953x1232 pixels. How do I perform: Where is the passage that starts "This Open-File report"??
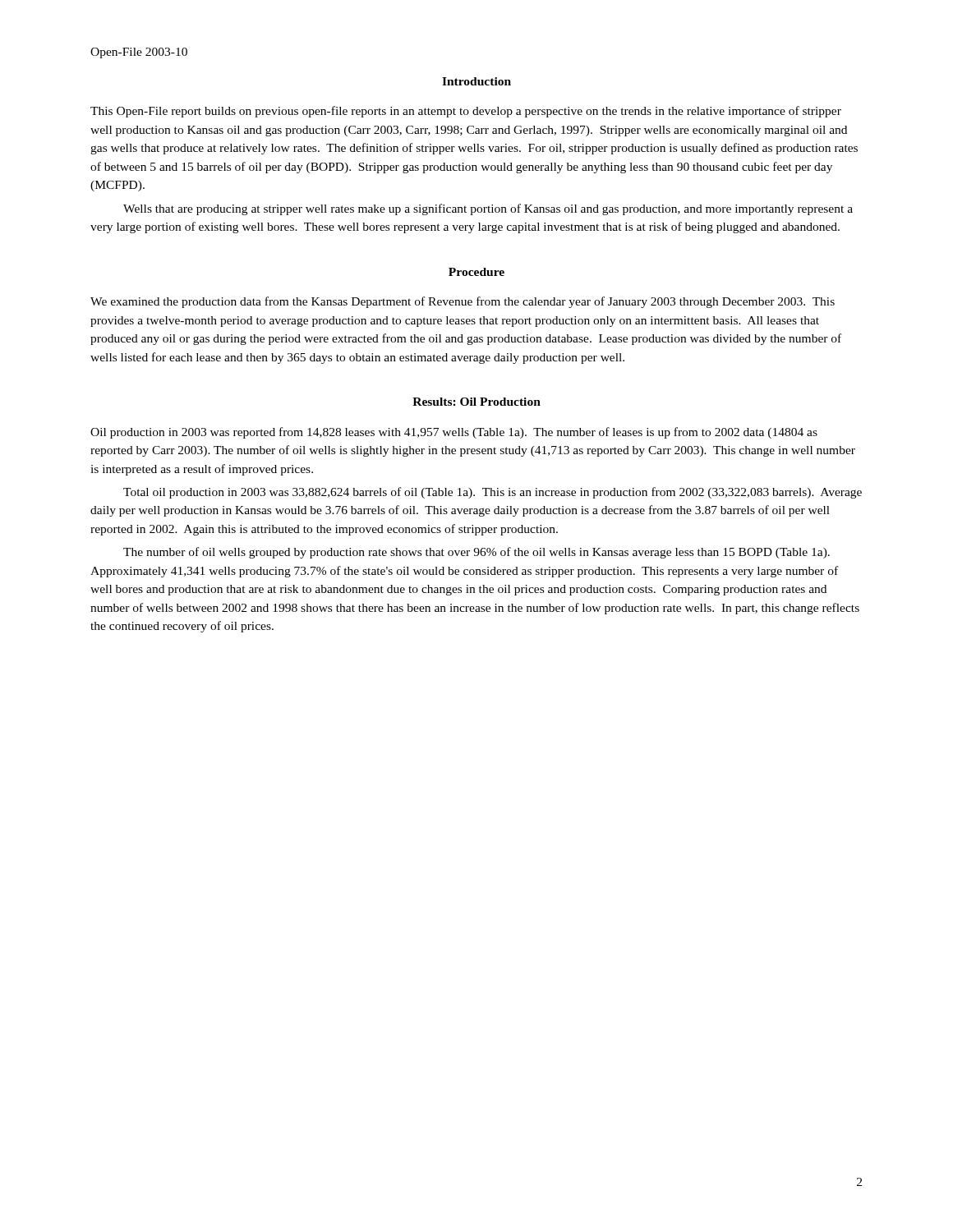tap(476, 169)
